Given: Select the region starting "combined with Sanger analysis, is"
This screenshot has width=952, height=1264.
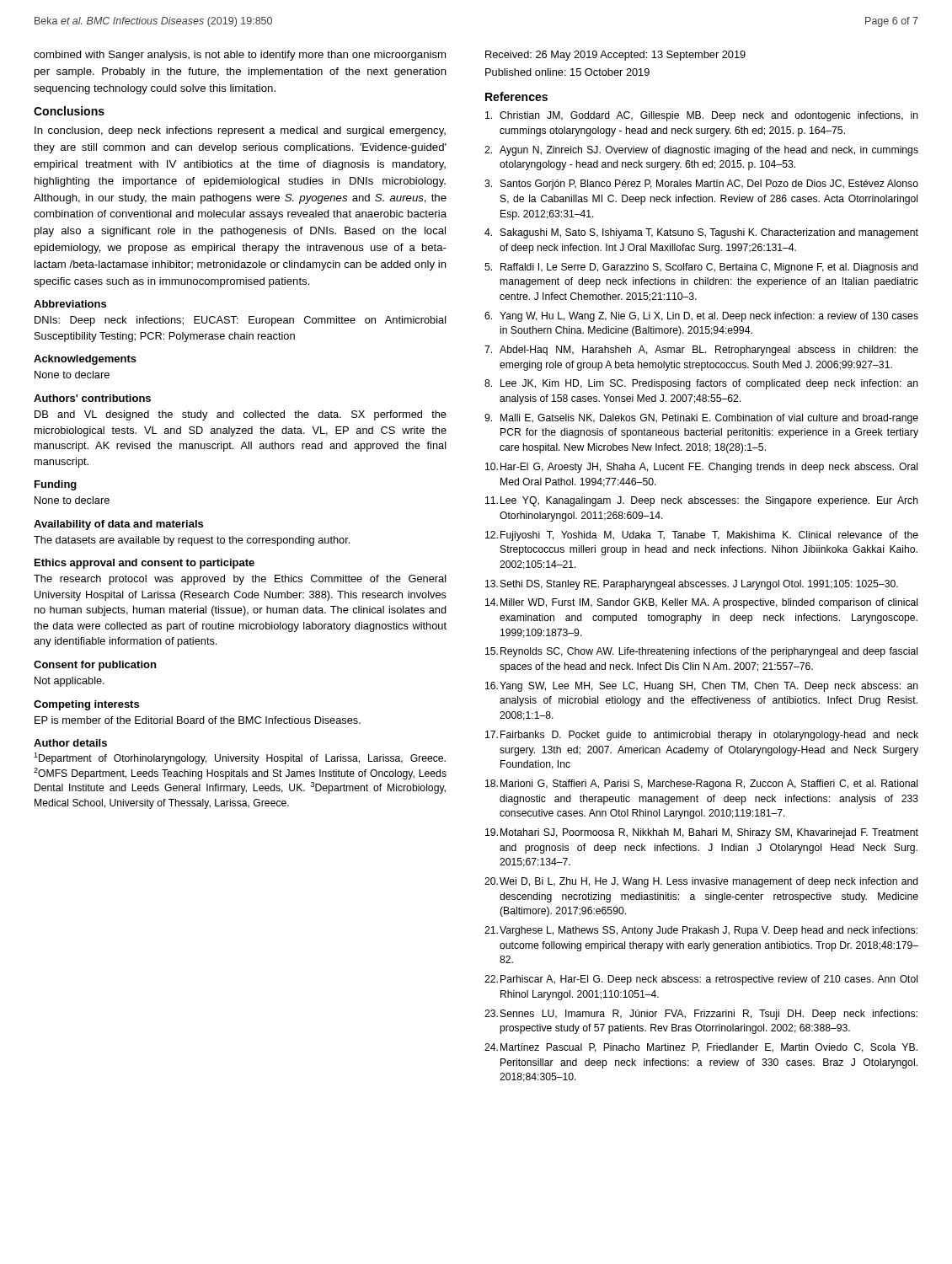Looking at the screenshot, I should tap(240, 71).
